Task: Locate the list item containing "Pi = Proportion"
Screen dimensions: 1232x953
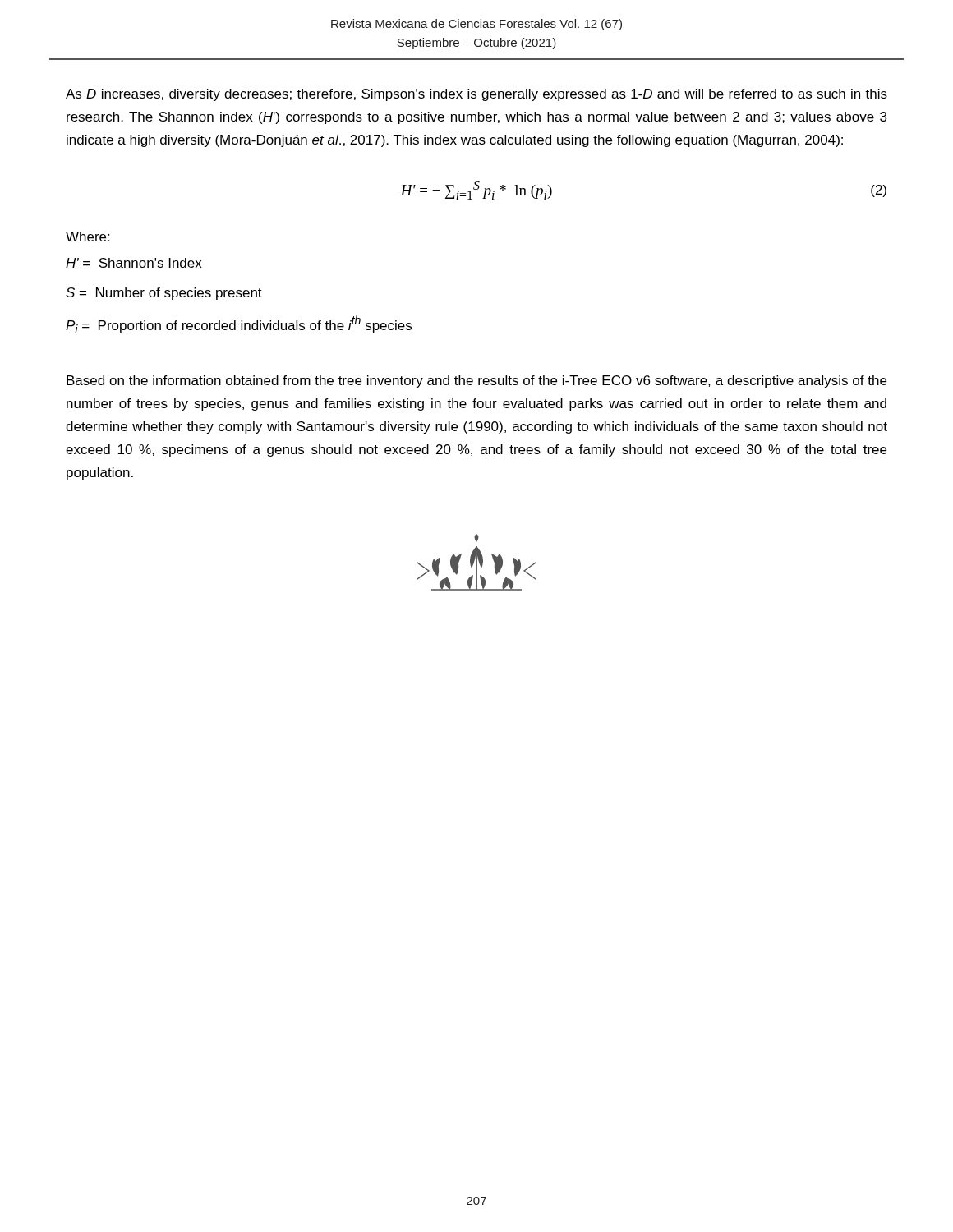Action: click(x=239, y=325)
